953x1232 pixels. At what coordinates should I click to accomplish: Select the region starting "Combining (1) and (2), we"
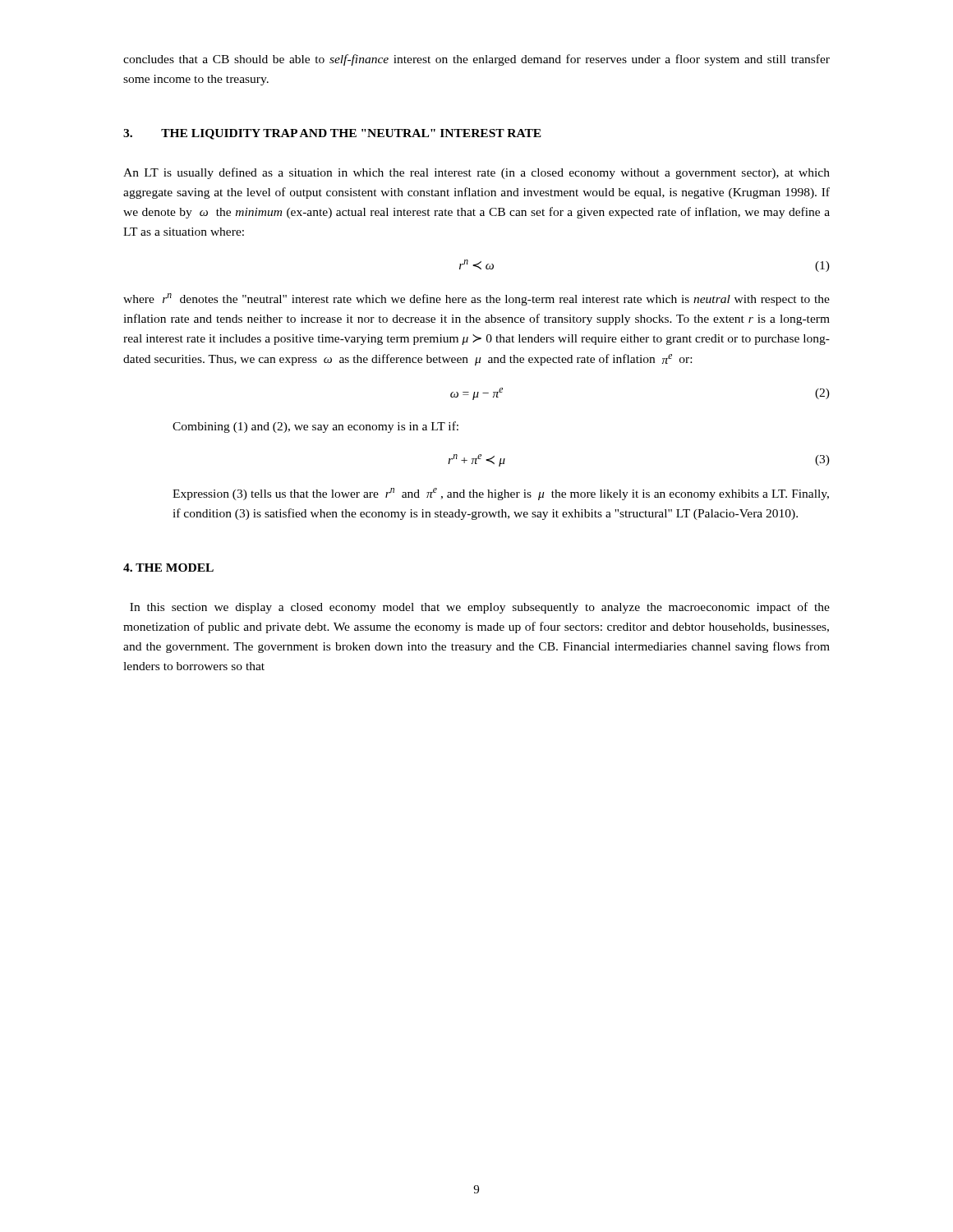click(x=316, y=426)
